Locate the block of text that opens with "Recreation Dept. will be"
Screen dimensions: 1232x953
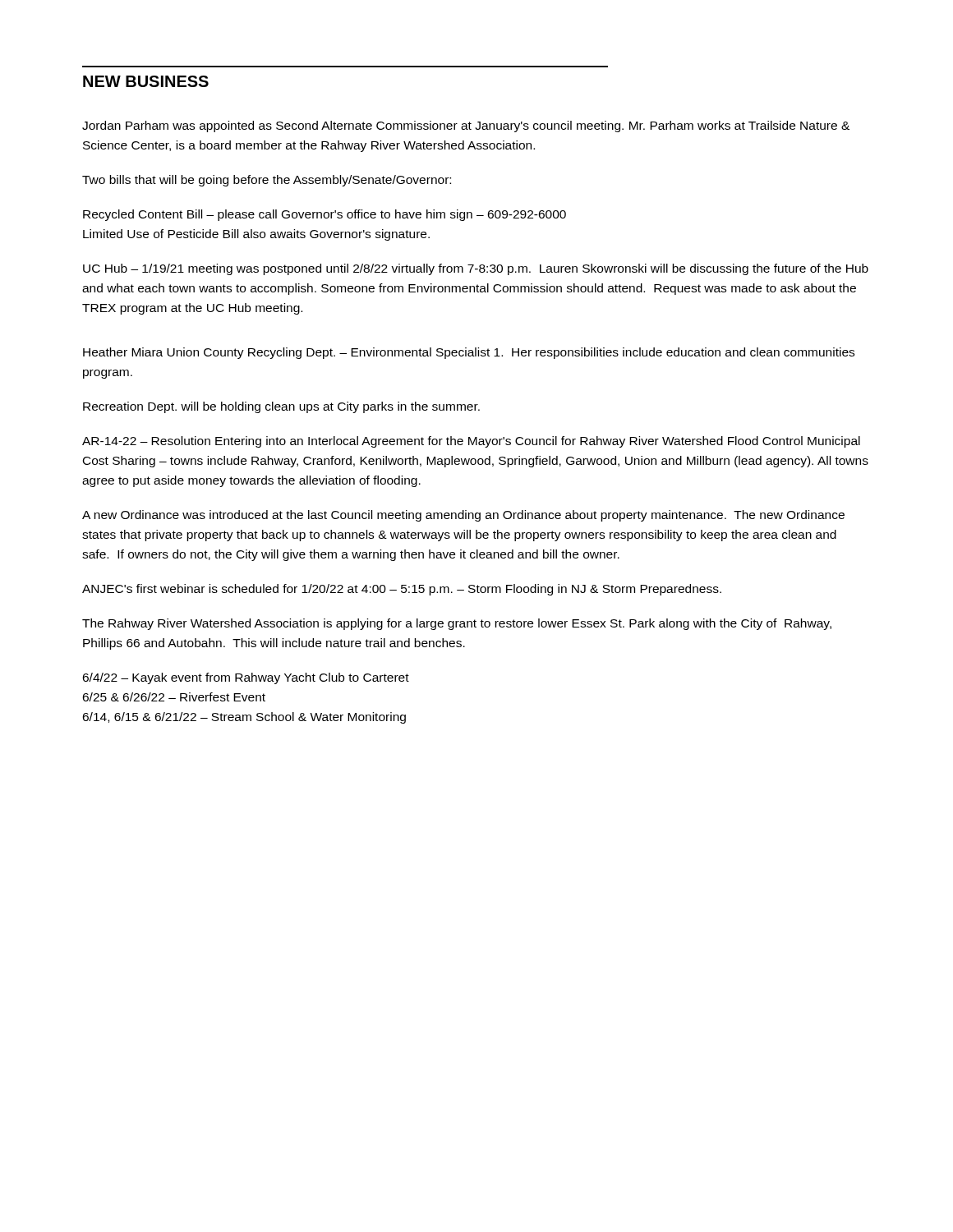tap(281, 406)
